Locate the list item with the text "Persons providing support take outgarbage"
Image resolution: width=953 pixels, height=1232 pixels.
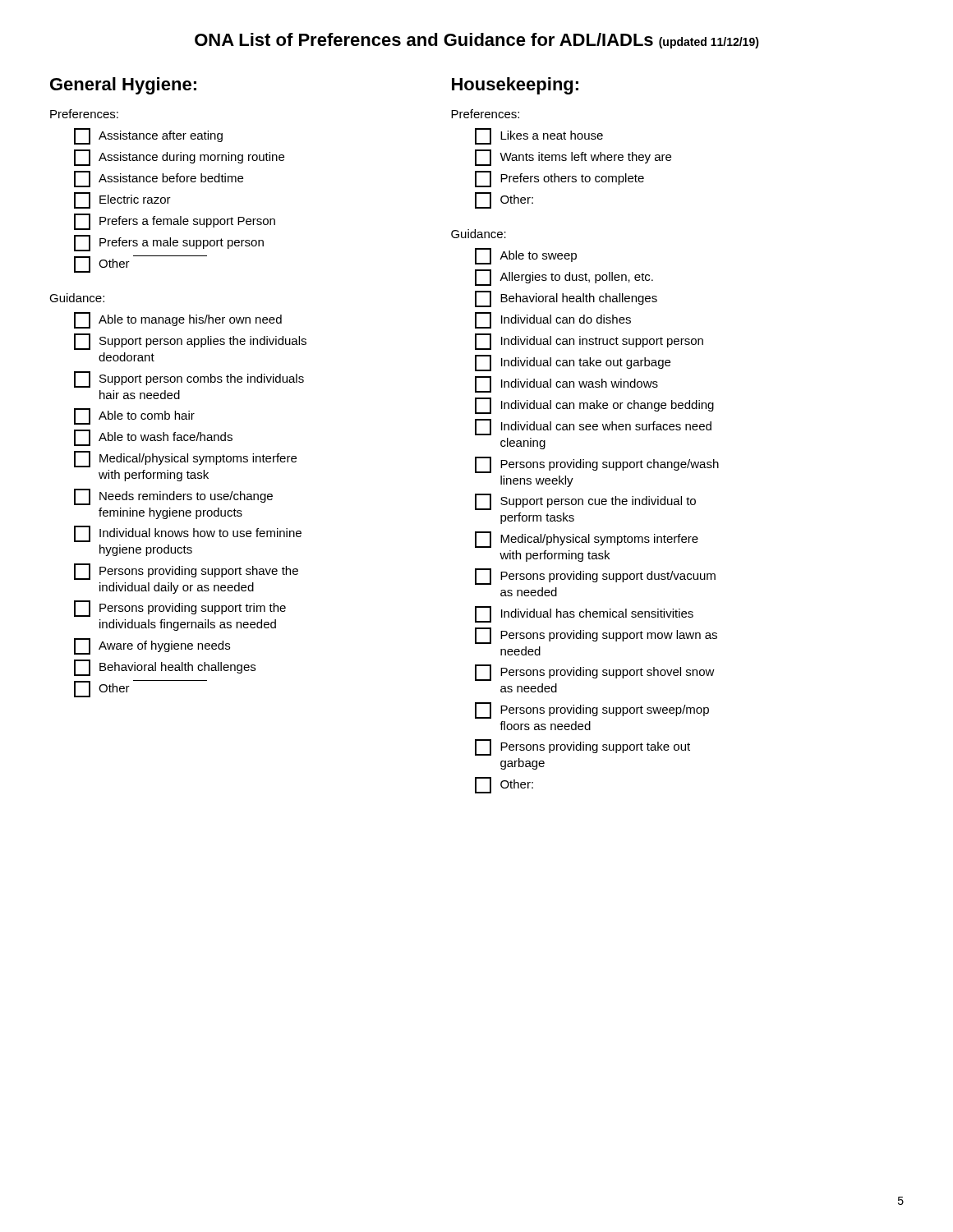(583, 755)
